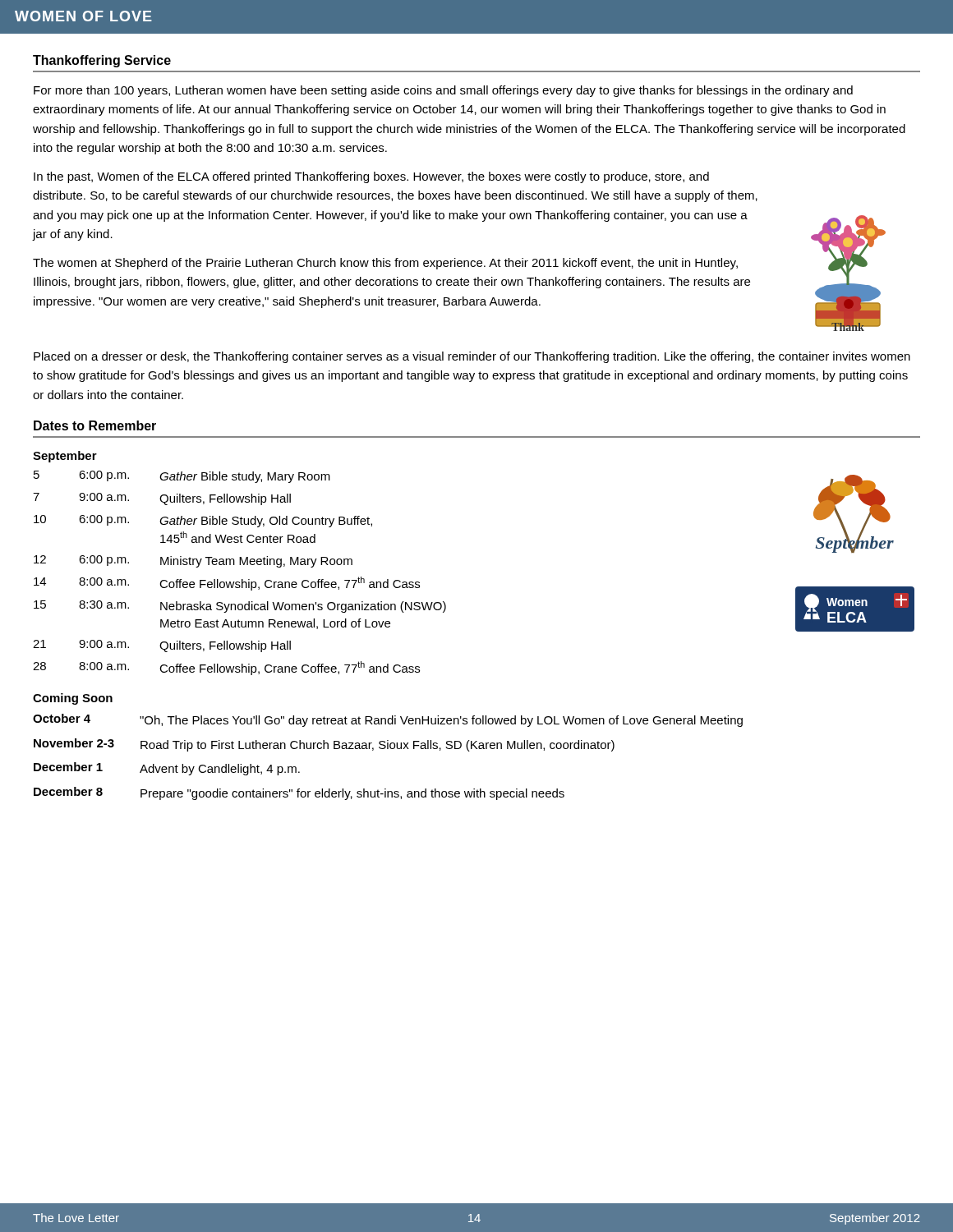
Task: Locate the passage starting "WOMEN OF LOVE"
Action: (84, 16)
